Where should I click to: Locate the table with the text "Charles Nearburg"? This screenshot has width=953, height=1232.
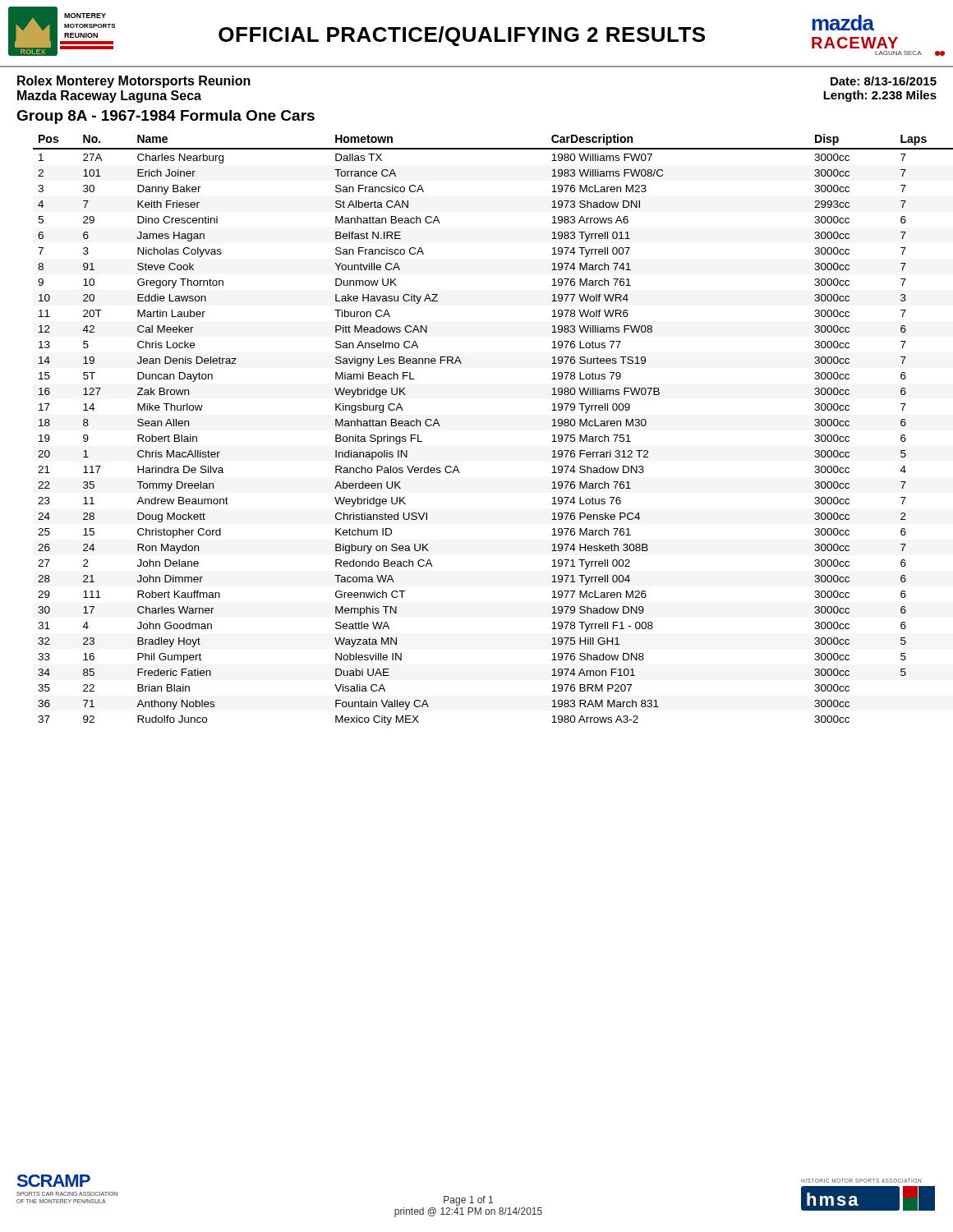click(x=476, y=428)
